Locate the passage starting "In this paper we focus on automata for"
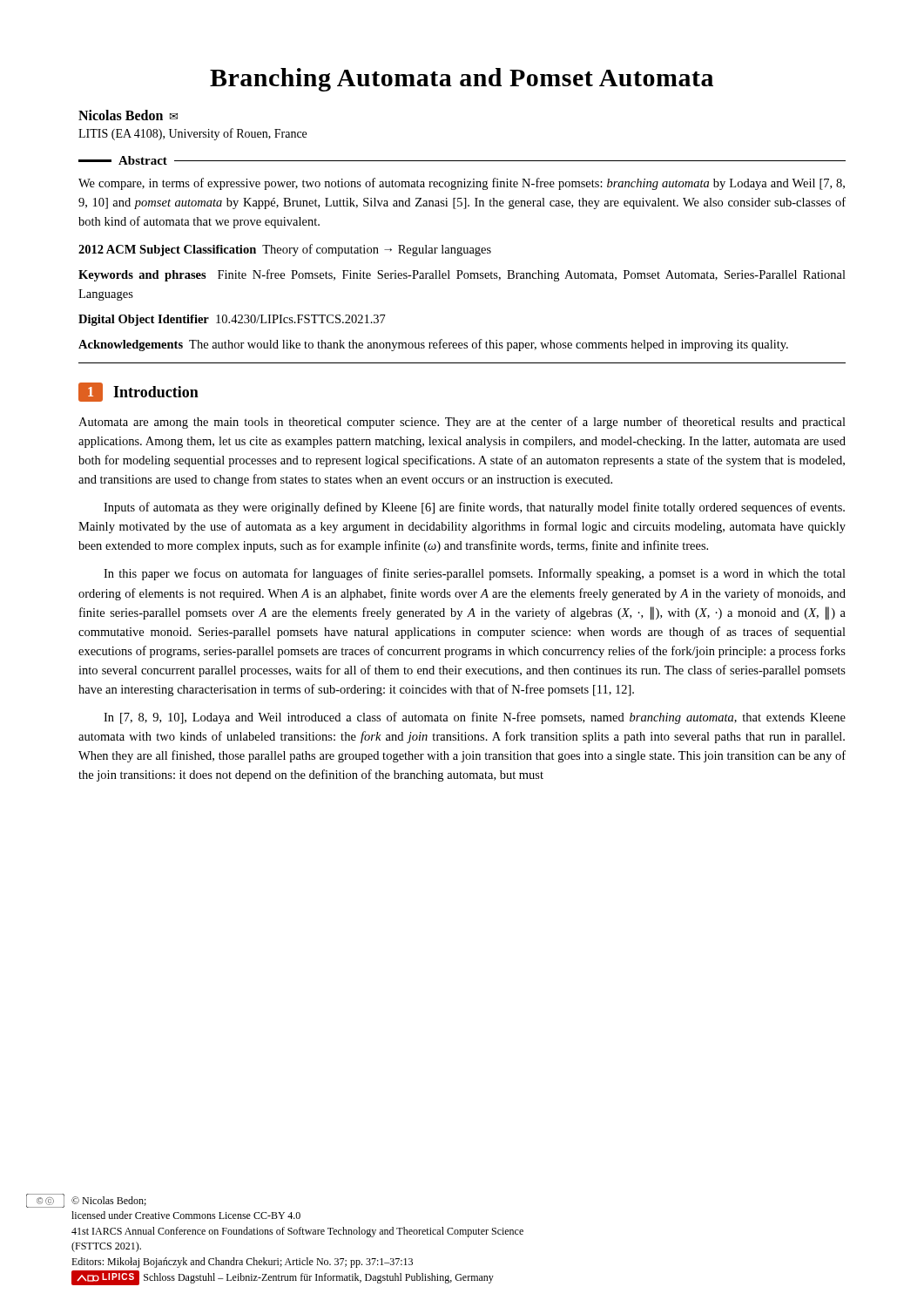The height and width of the screenshot is (1307, 924). 462,631
